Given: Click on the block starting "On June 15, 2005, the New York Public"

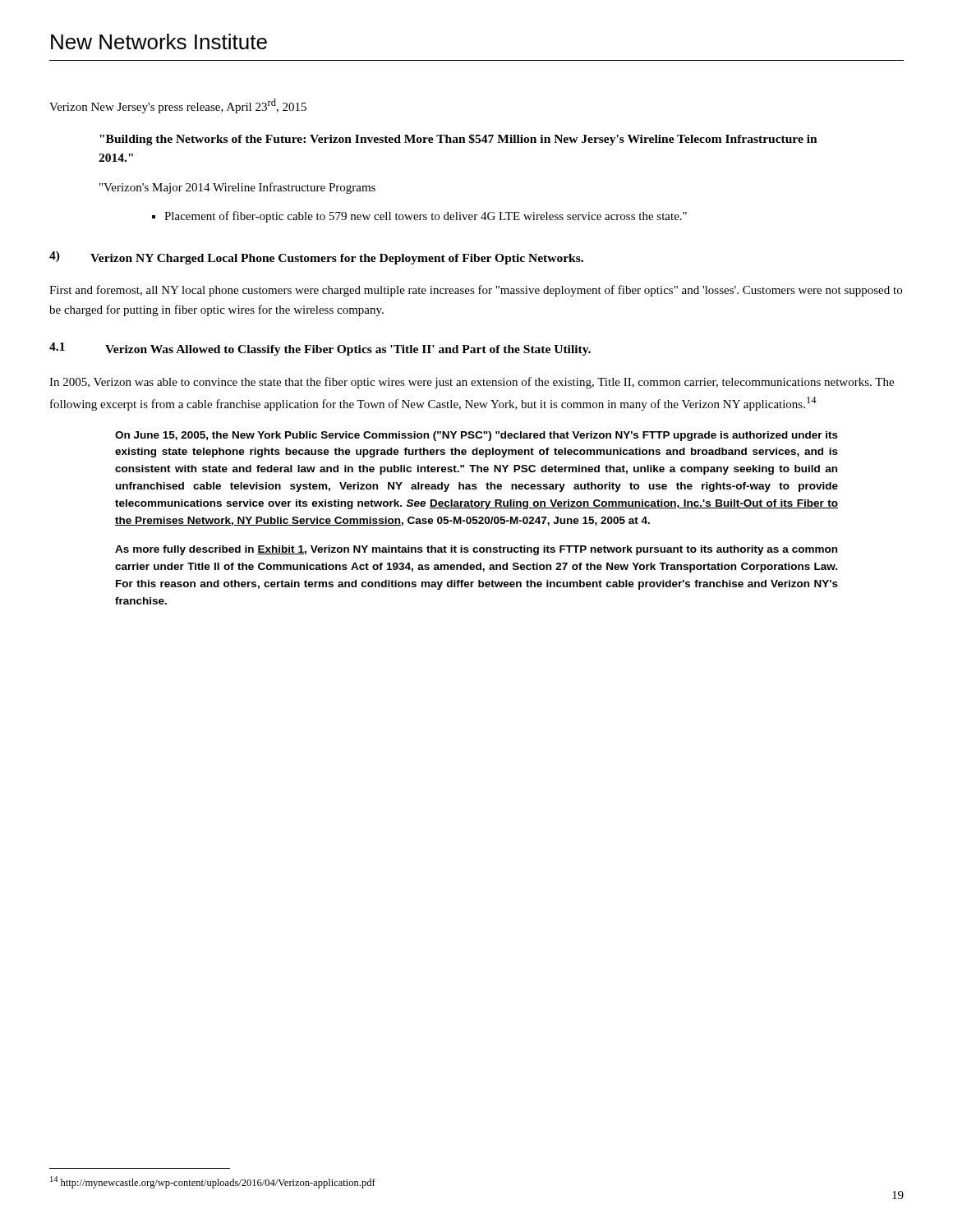Looking at the screenshot, I should (x=476, y=477).
